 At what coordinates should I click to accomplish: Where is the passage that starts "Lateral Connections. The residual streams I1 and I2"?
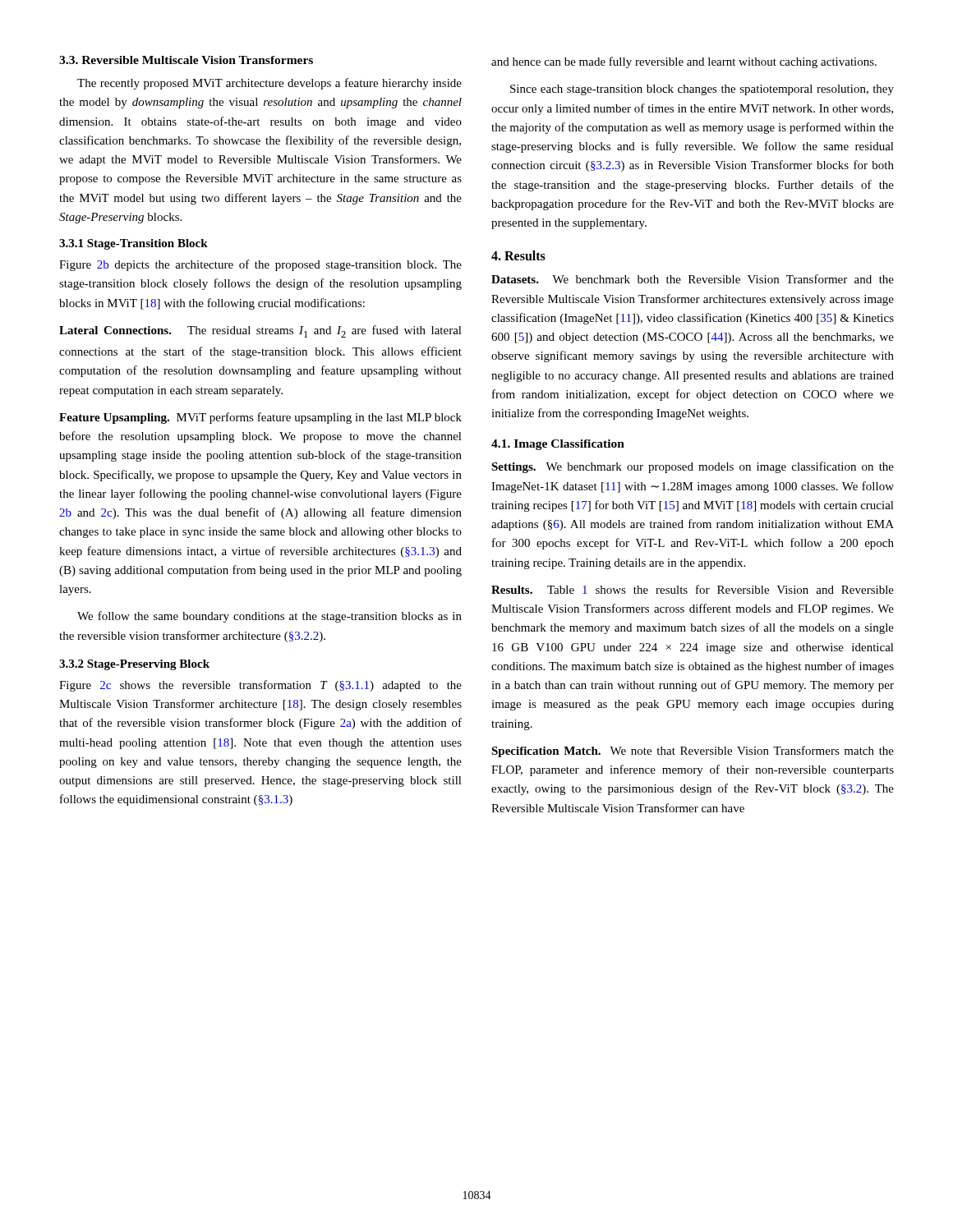pyautogui.click(x=260, y=360)
